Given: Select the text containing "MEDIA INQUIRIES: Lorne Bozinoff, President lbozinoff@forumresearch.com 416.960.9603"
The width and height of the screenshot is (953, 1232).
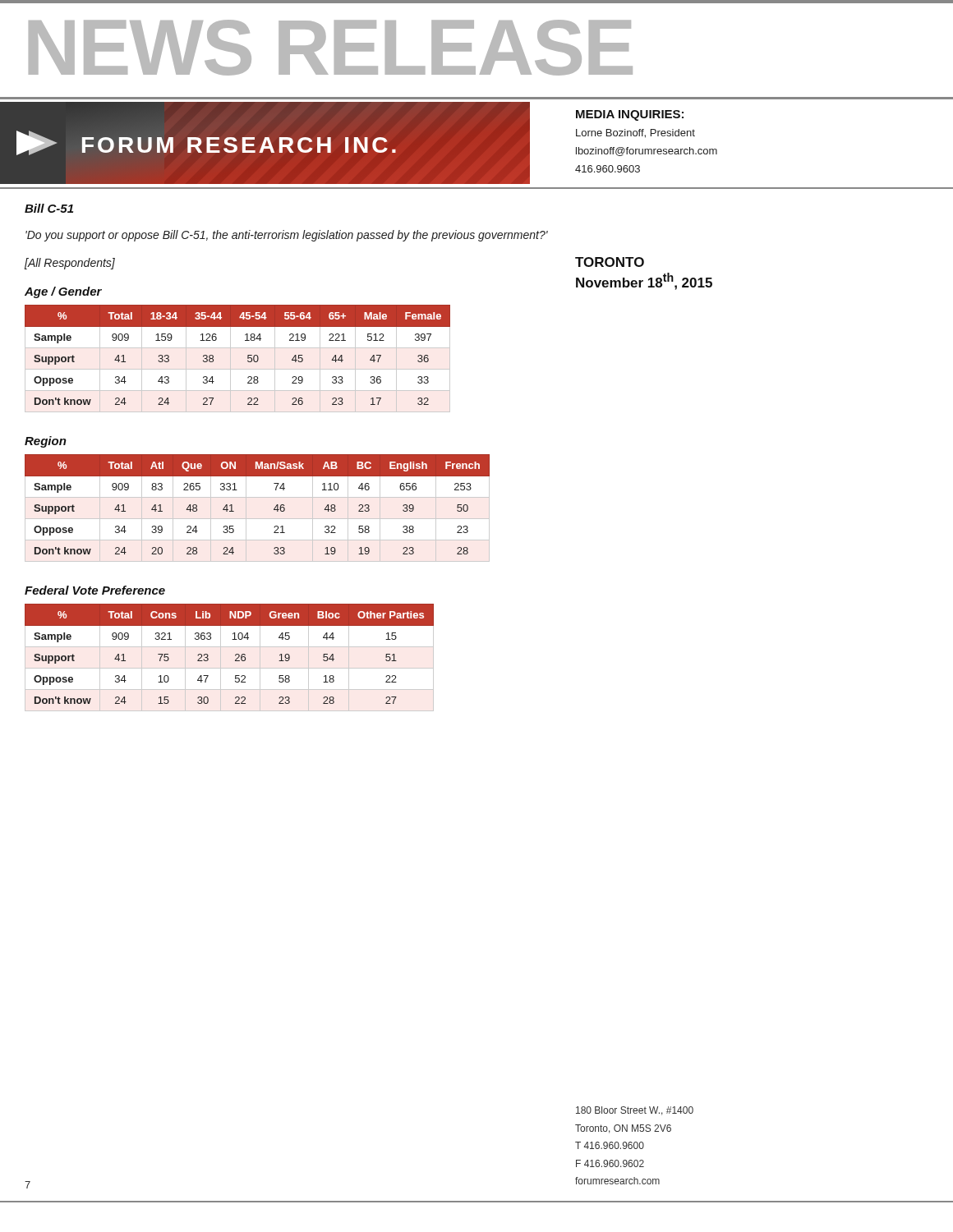Looking at the screenshot, I should [630, 115].
